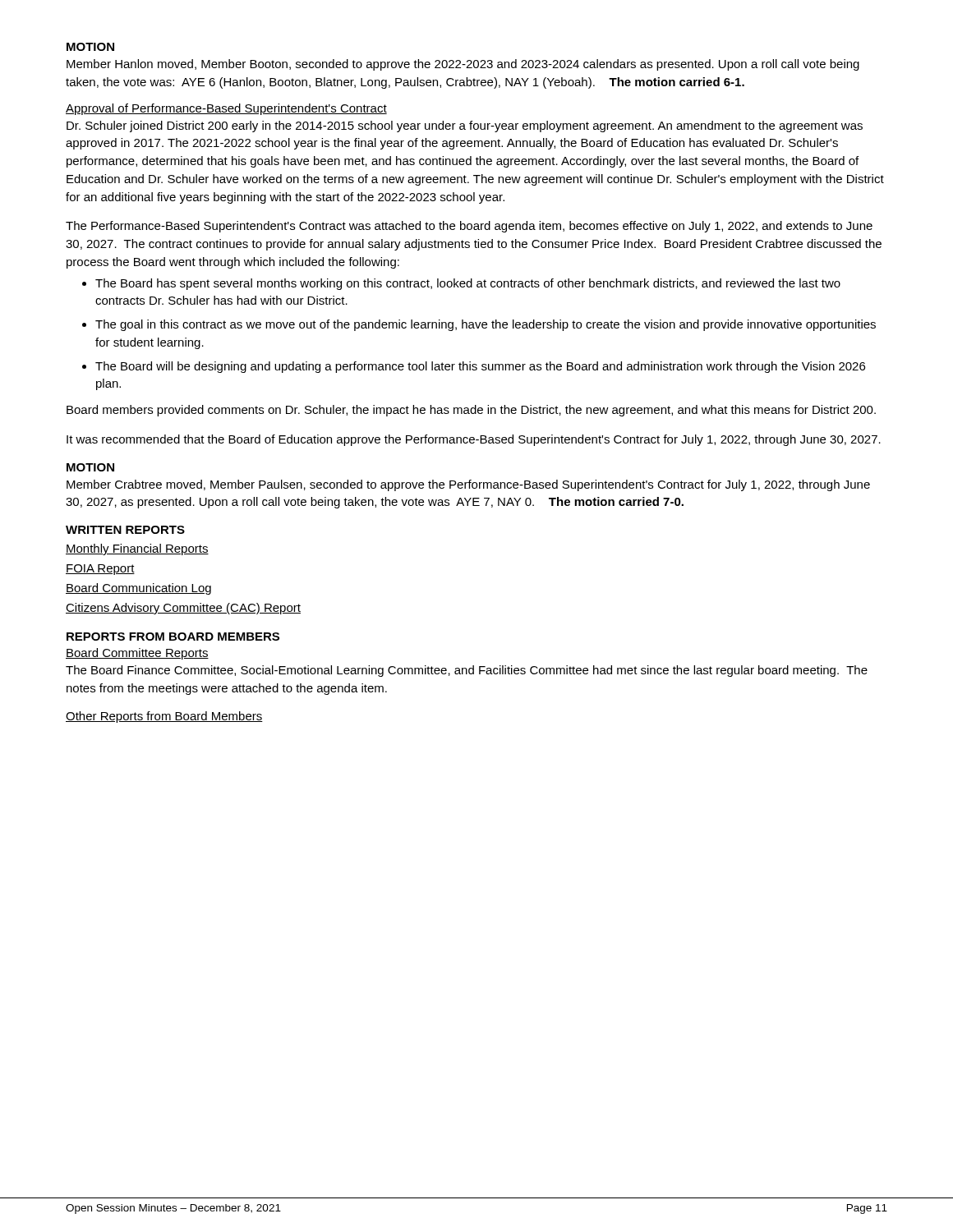Select the section header containing "WRITTEN REPORTS"
The height and width of the screenshot is (1232, 953).
(125, 529)
